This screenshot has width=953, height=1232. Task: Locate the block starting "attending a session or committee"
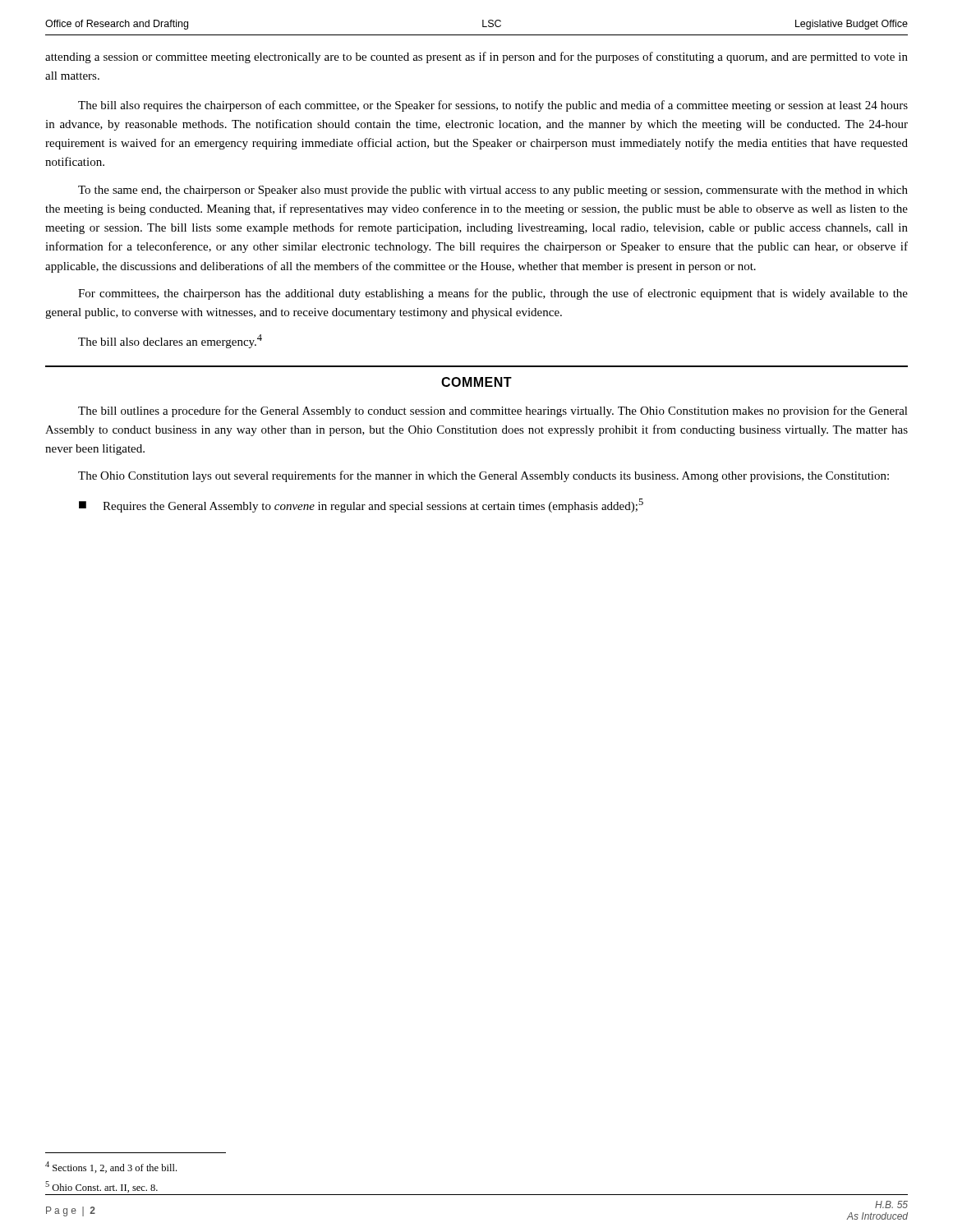(x=476, y=67)
